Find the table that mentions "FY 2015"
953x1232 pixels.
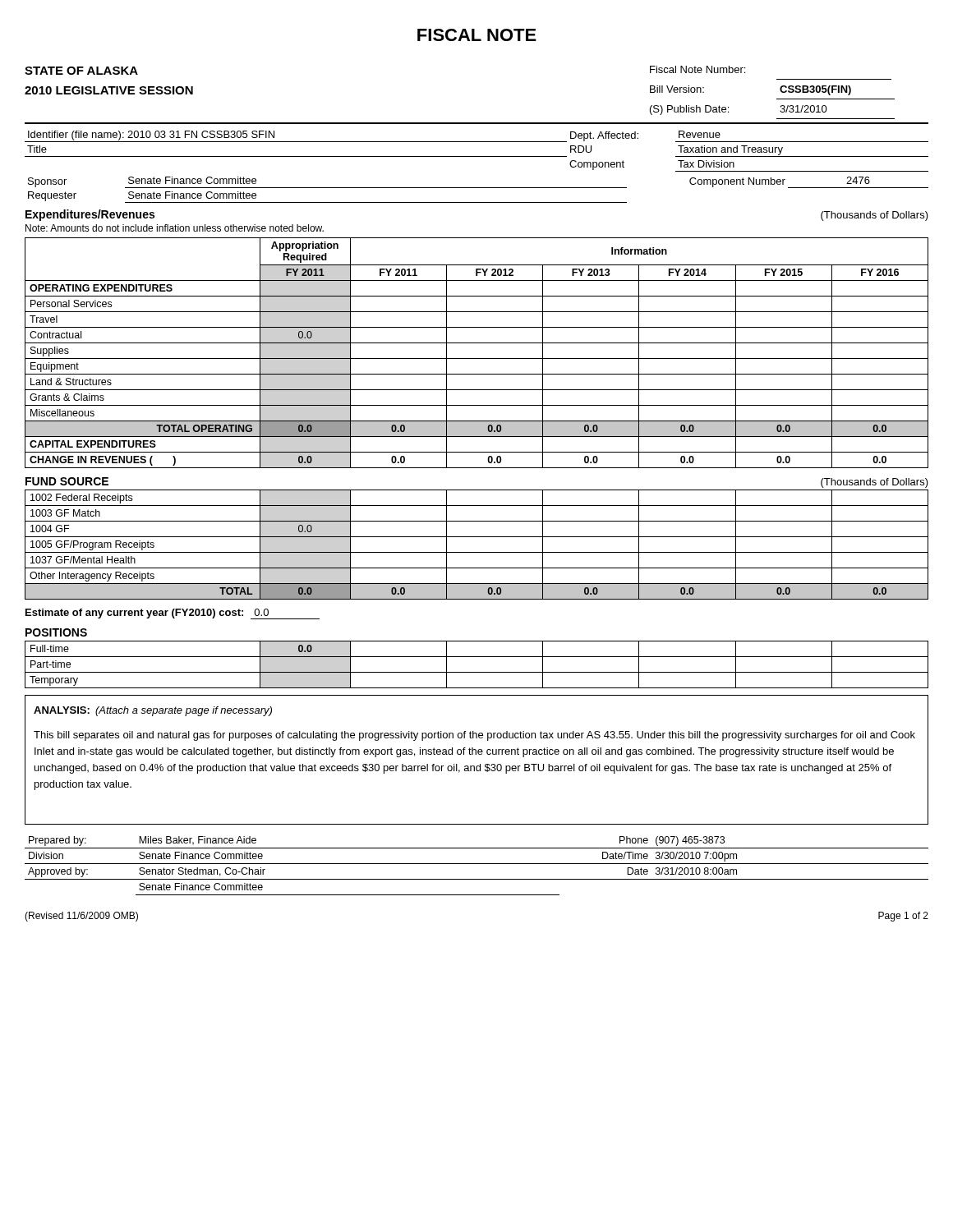click(x=476, y=353)
